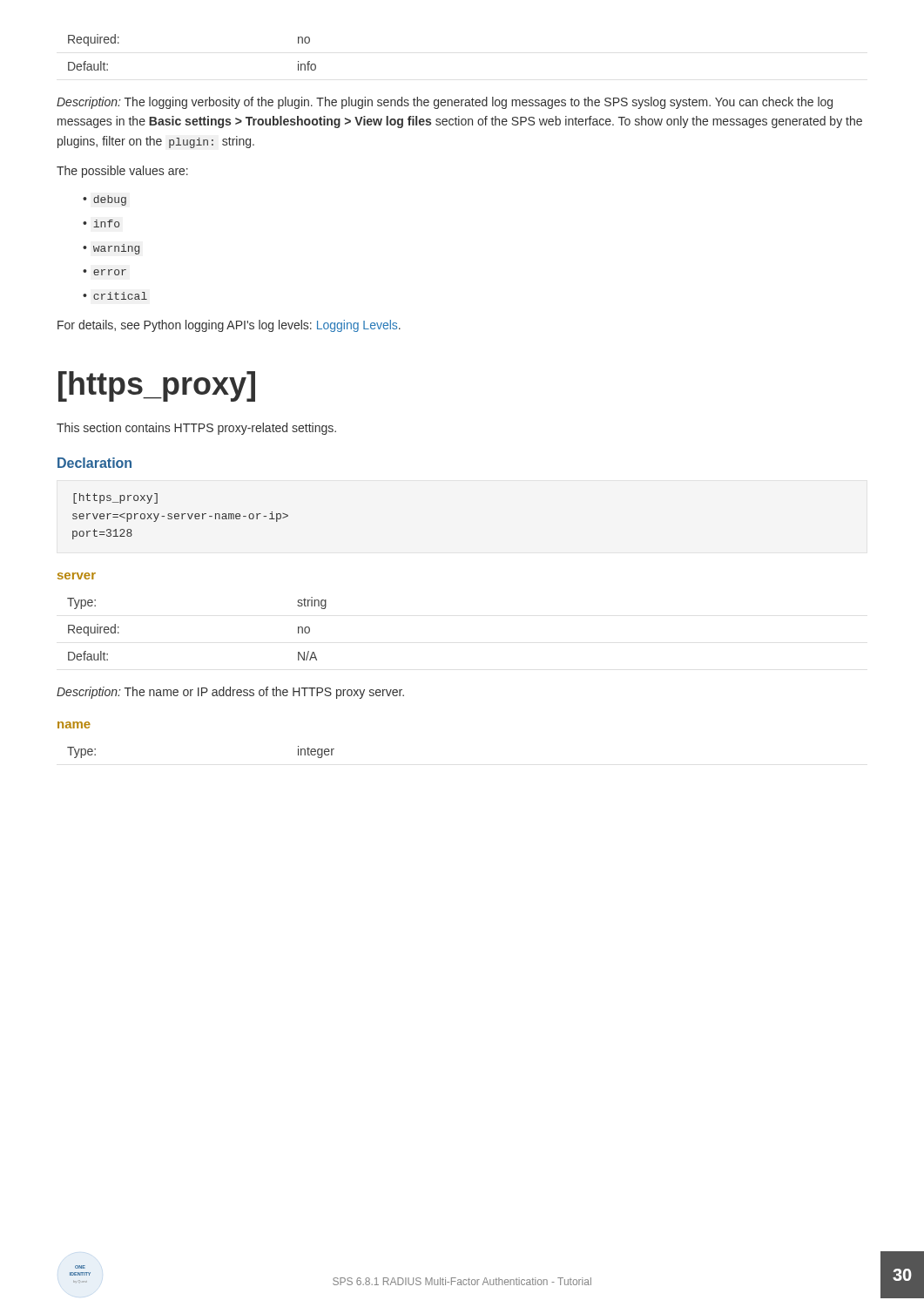Image resolution: width=924 pixels, height=1307 pixels.
Task: Click on the element starting "Description: The logging verbosity of"
Action: click(x=460, y=122)
